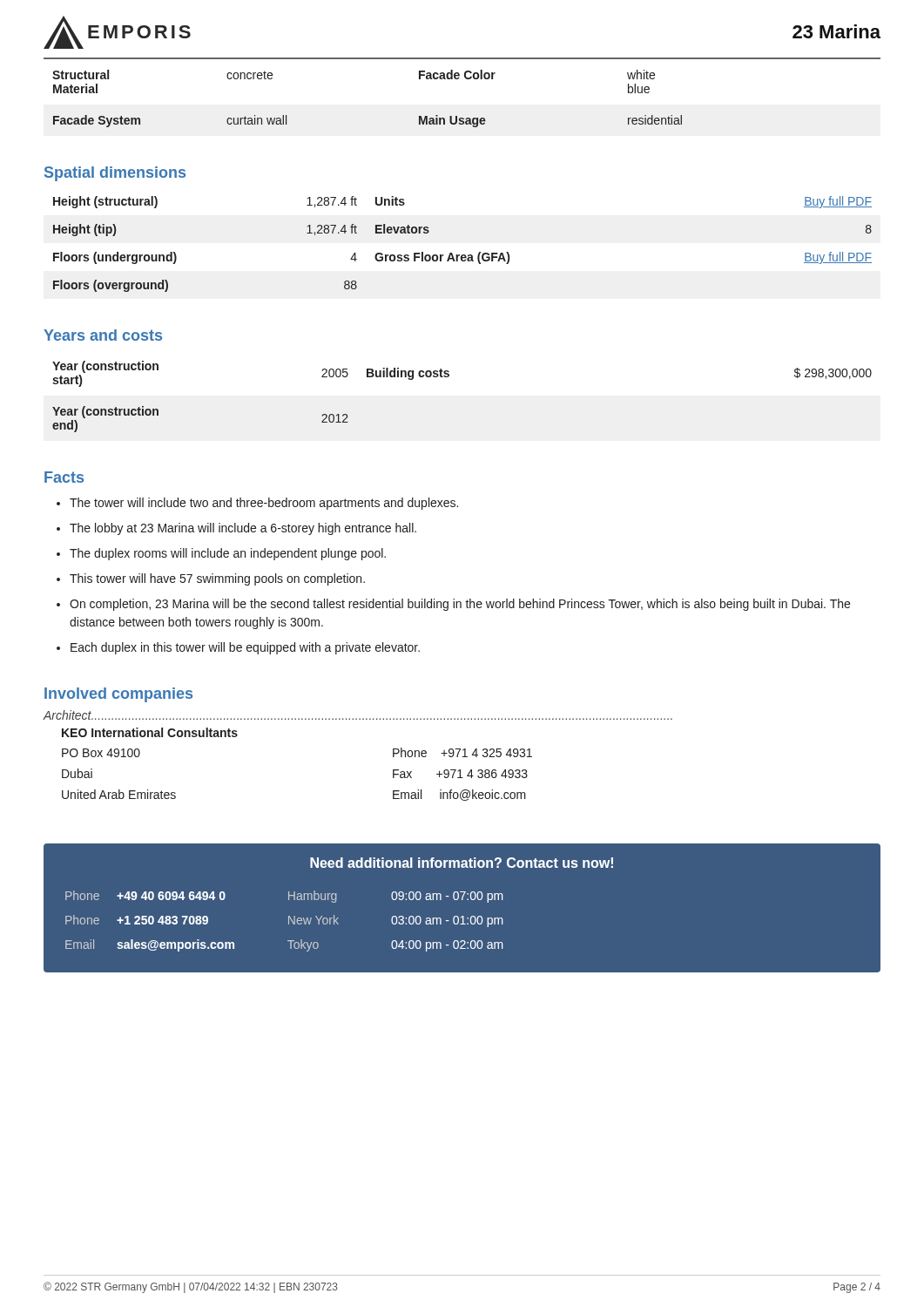This screenshot has height=1307, width=924.
Task: Click on the passage starting "This tower will have 57"
Action: point(218,579)
